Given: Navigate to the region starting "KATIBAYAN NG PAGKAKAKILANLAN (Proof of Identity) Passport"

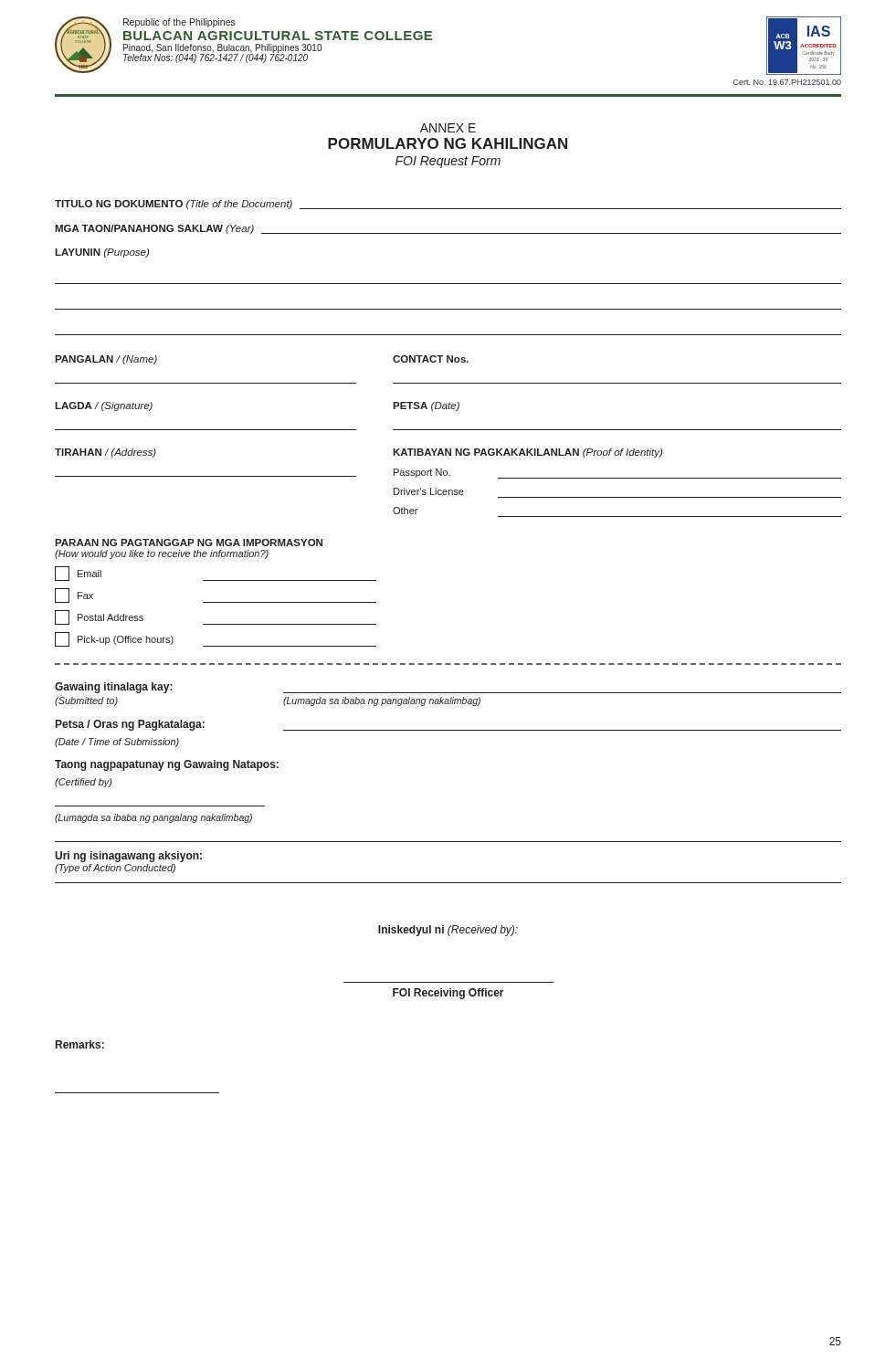Looking at the screenshot, I should pyautogui.click(x=617, y=482).
